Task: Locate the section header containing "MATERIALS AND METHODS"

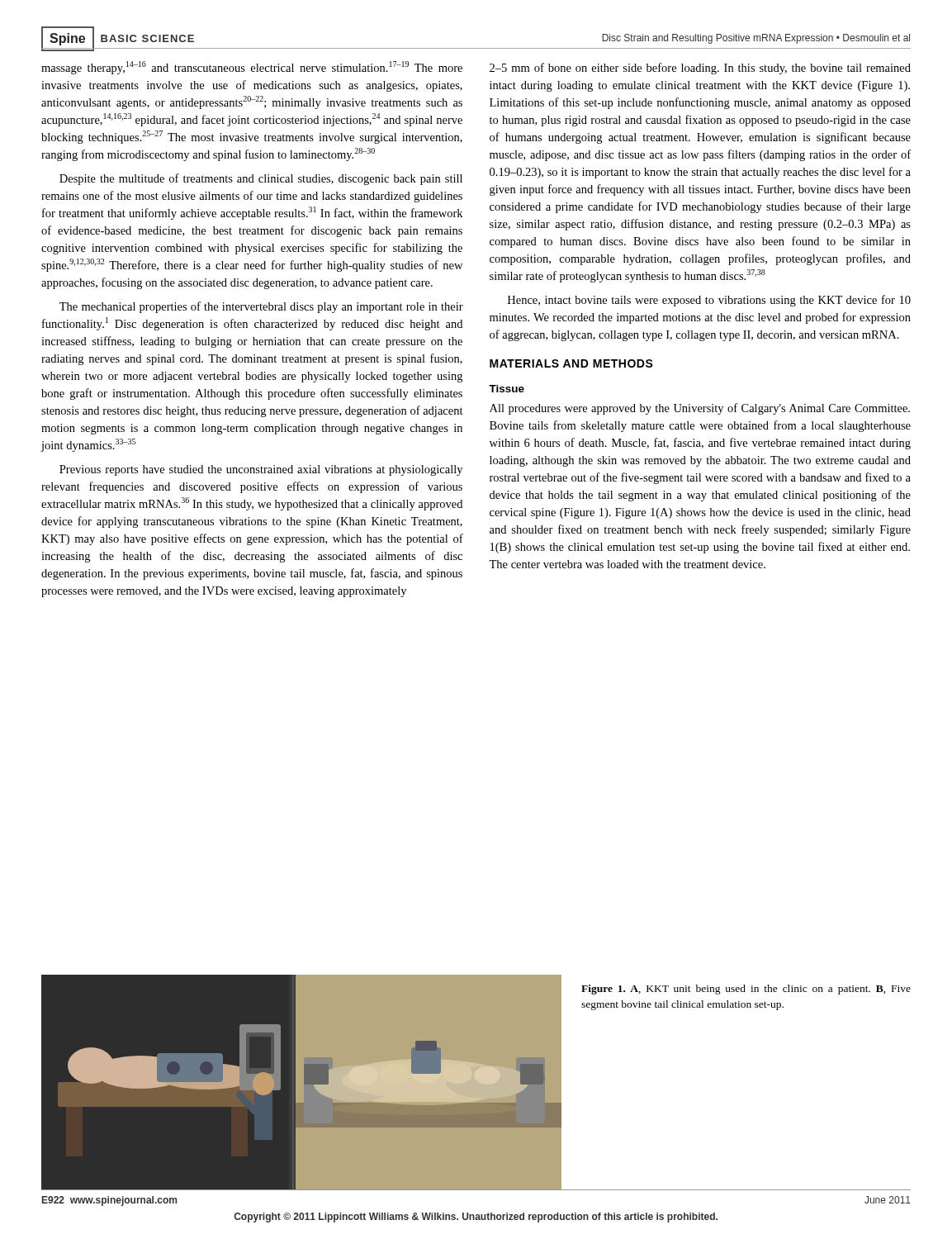Action: point(571,364)
